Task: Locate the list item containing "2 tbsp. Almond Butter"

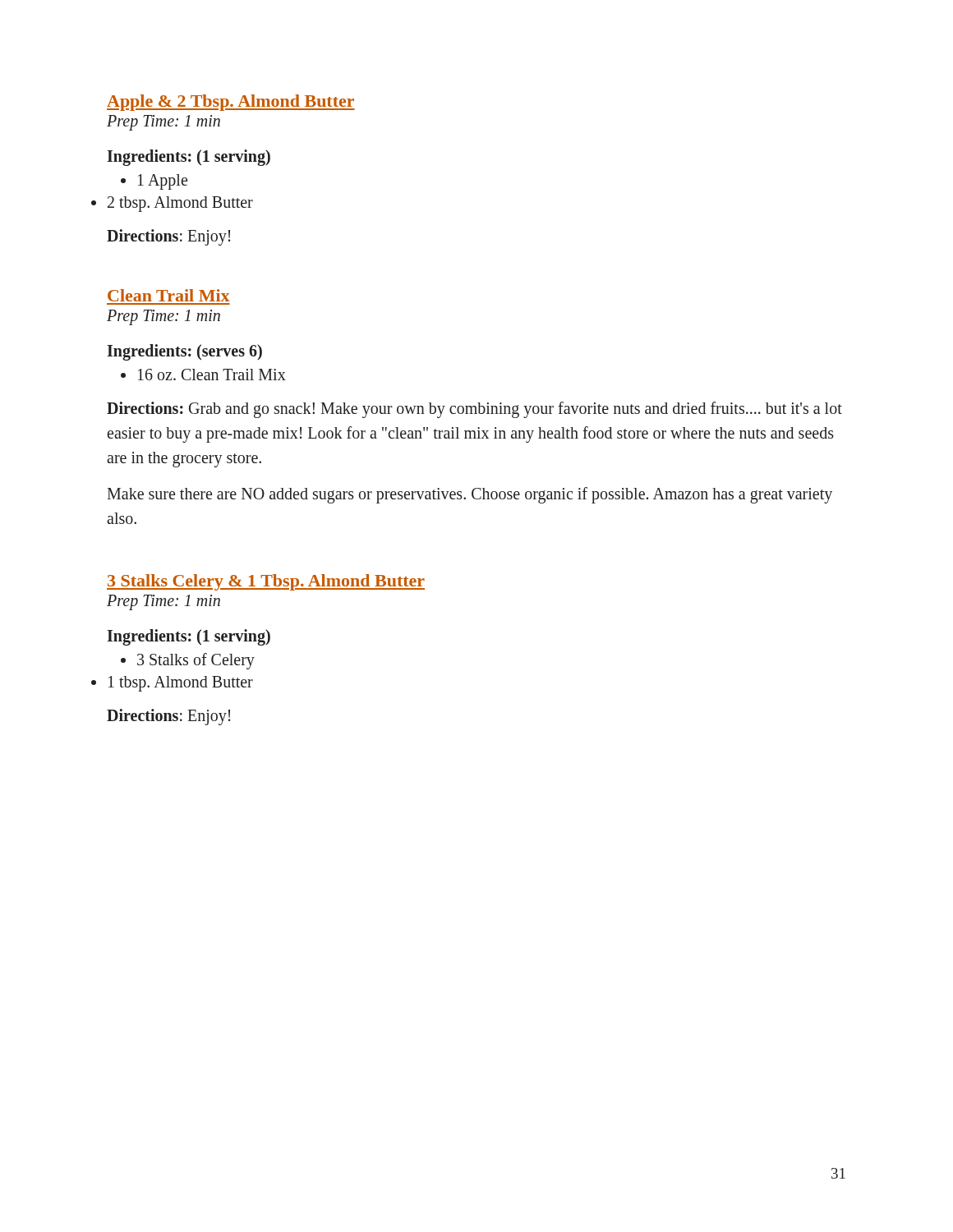Action: [180, 204]
